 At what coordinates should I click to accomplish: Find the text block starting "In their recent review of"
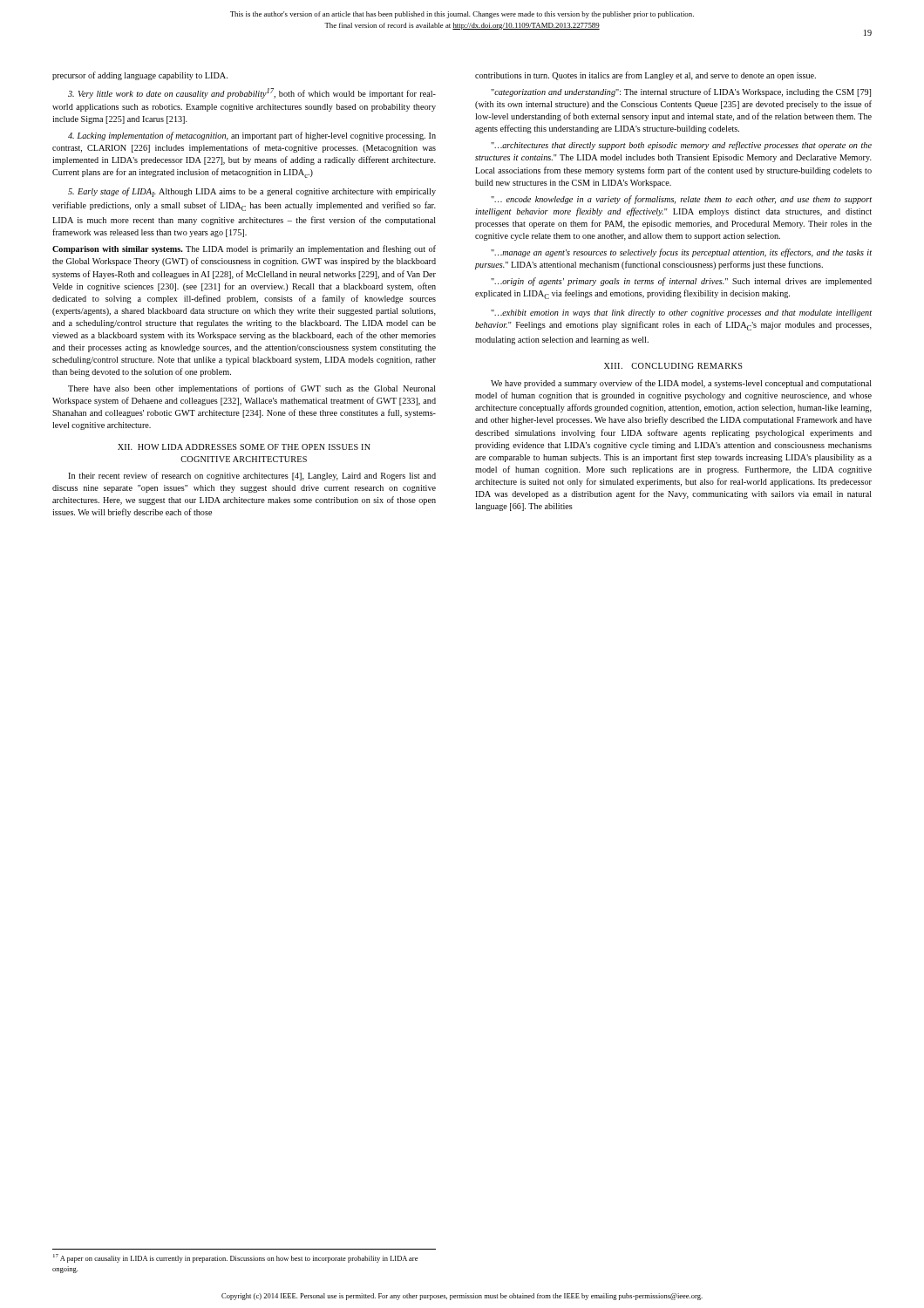click(244, 494)
